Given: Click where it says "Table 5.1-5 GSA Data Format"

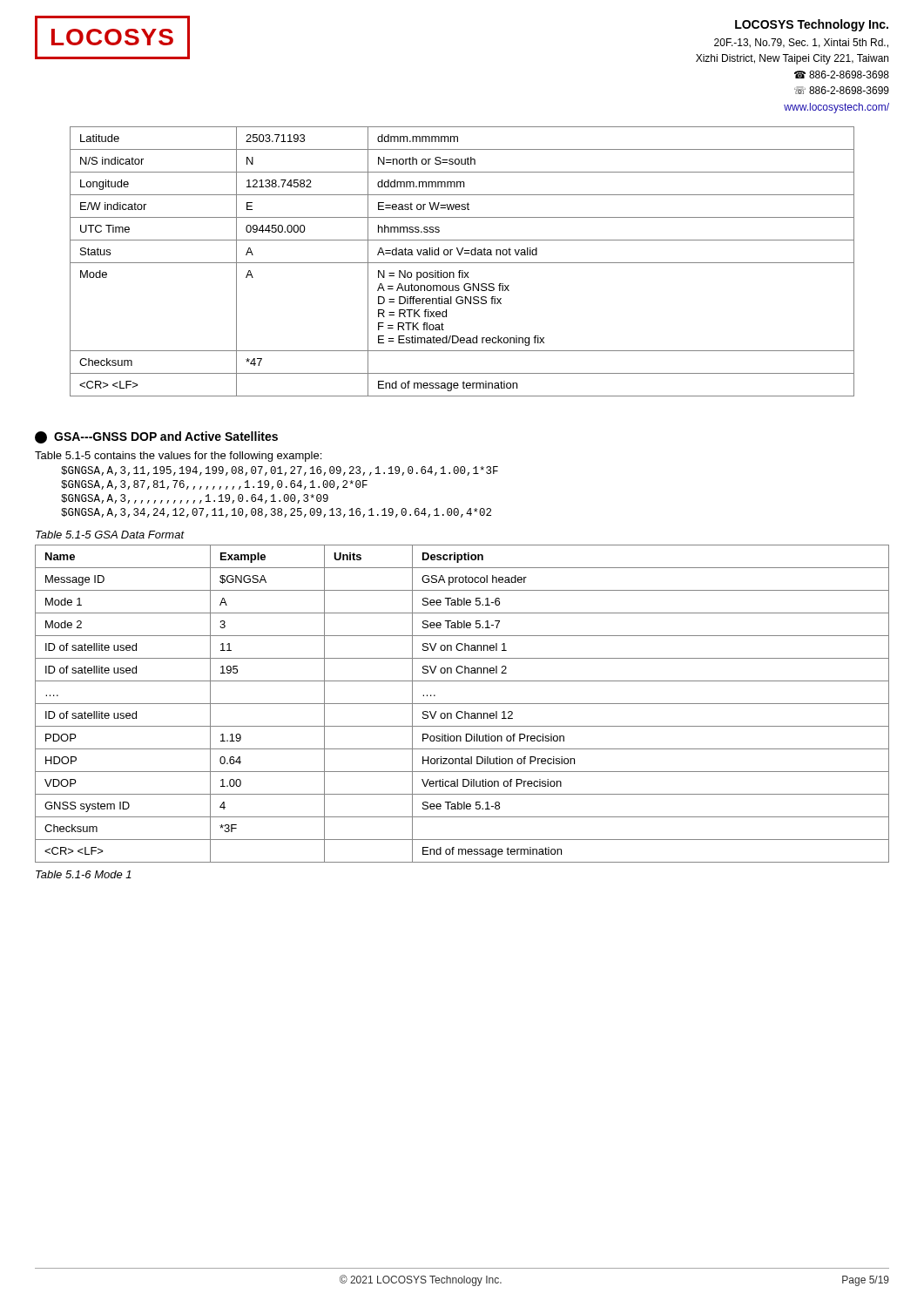Looking at the screenshot, I should tap(109, 534).
